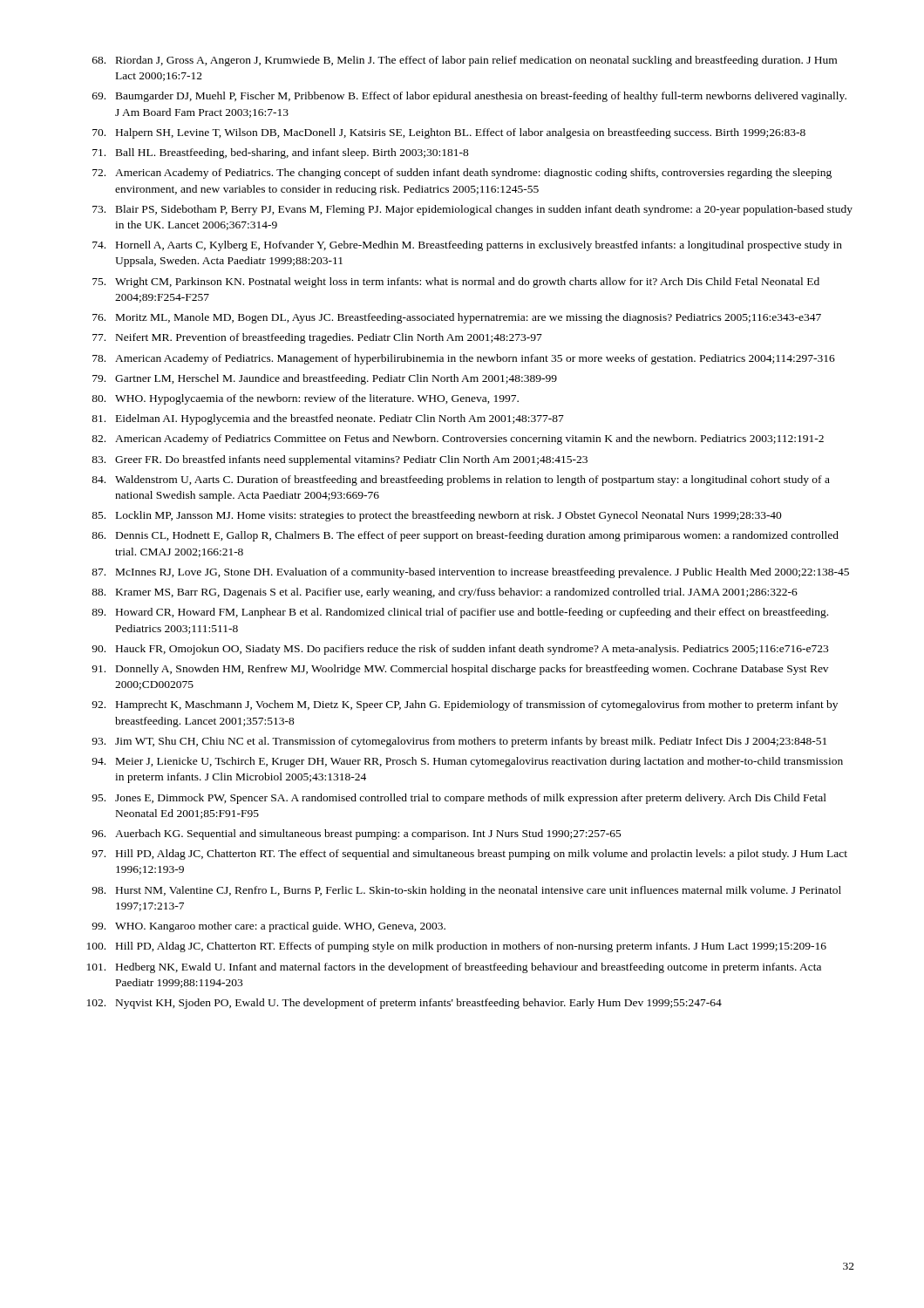The image size is (924, 1308).
Task: Find the list item that reads "71. Ball HL. Breastfeeding, bed-sharing, and"
Action: [x=462, y=153]
